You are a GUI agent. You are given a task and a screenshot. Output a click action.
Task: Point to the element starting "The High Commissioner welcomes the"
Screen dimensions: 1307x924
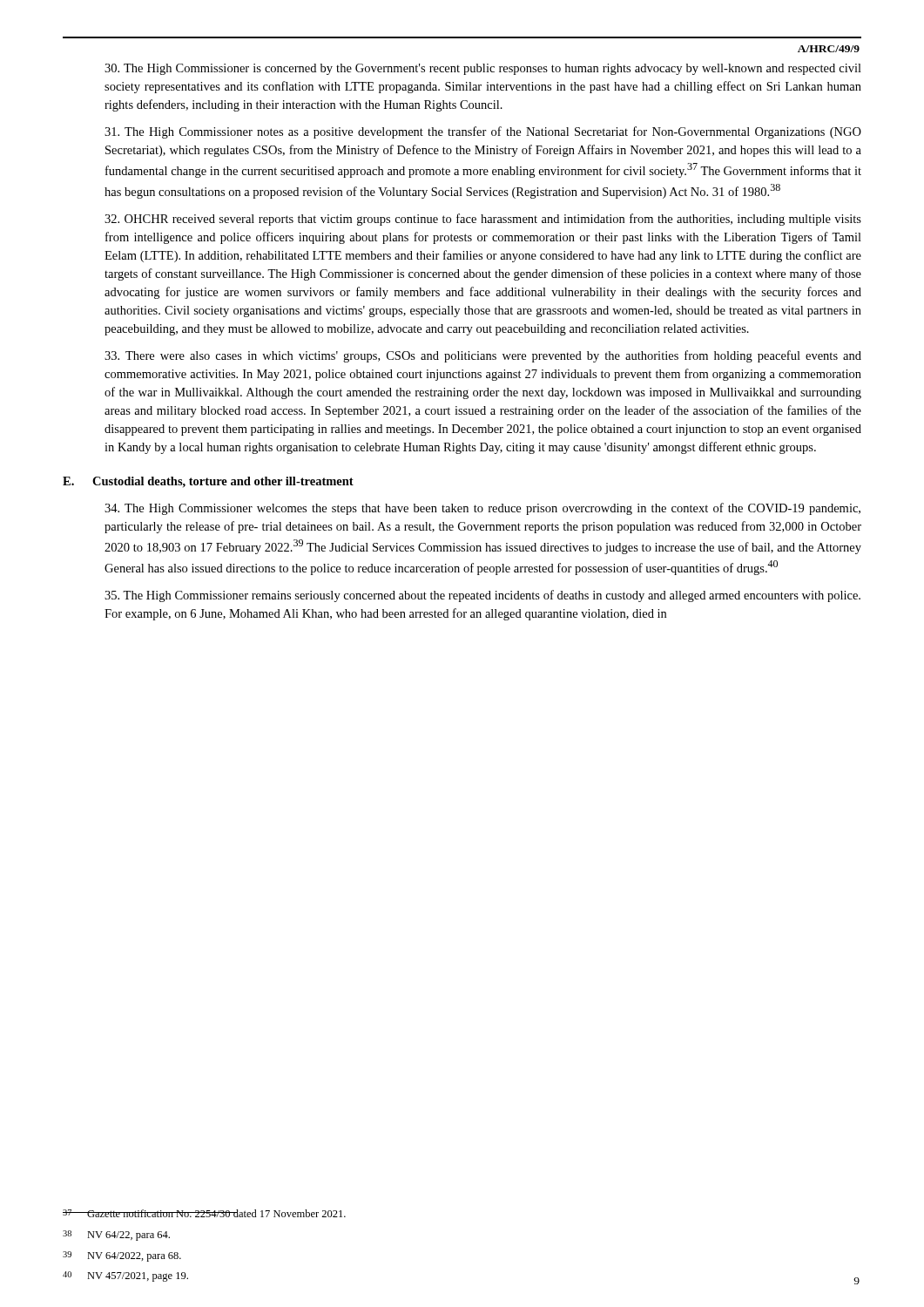tap(483, 538)
